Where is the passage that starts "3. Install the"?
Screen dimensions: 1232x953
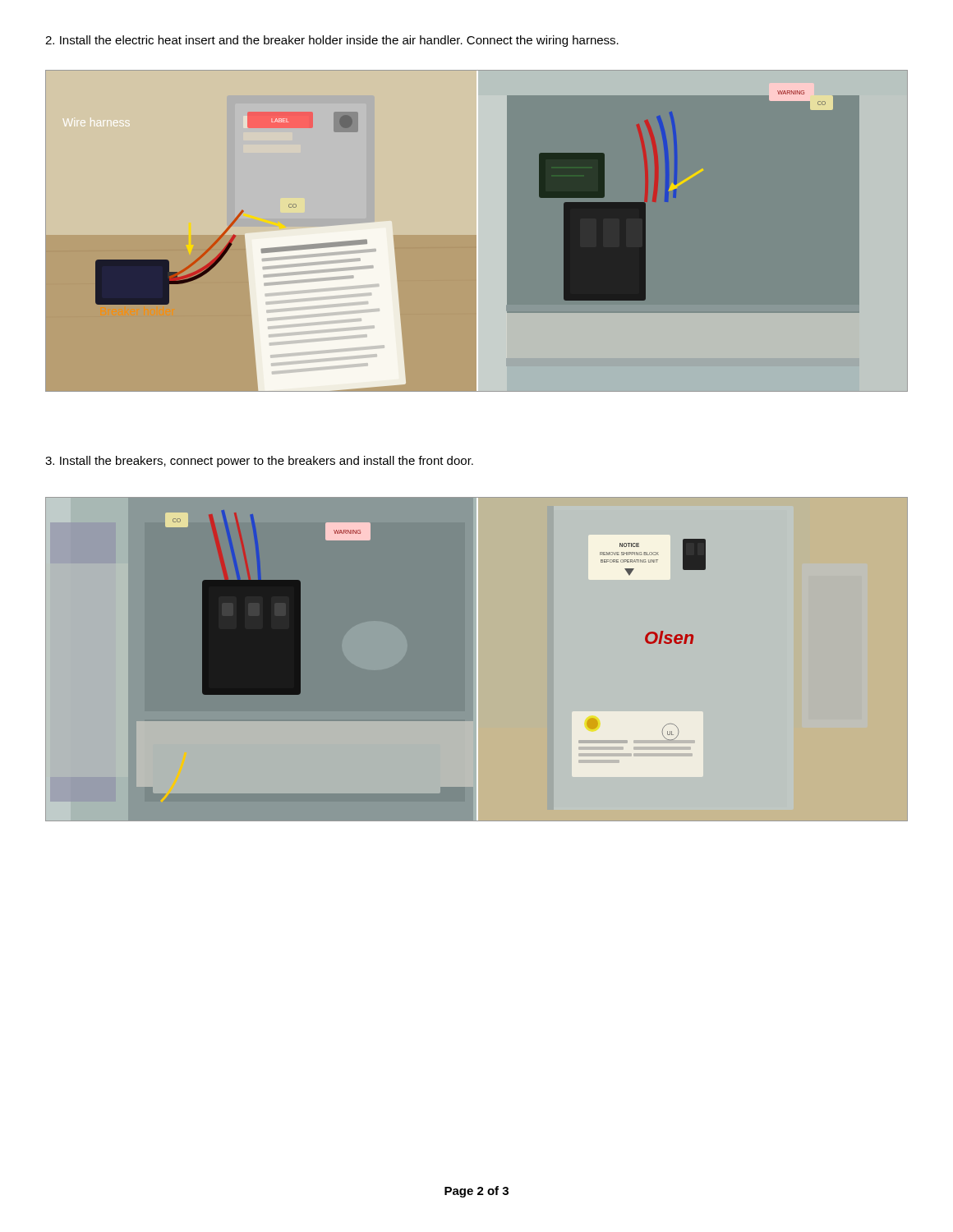click(x=260, y=460)
